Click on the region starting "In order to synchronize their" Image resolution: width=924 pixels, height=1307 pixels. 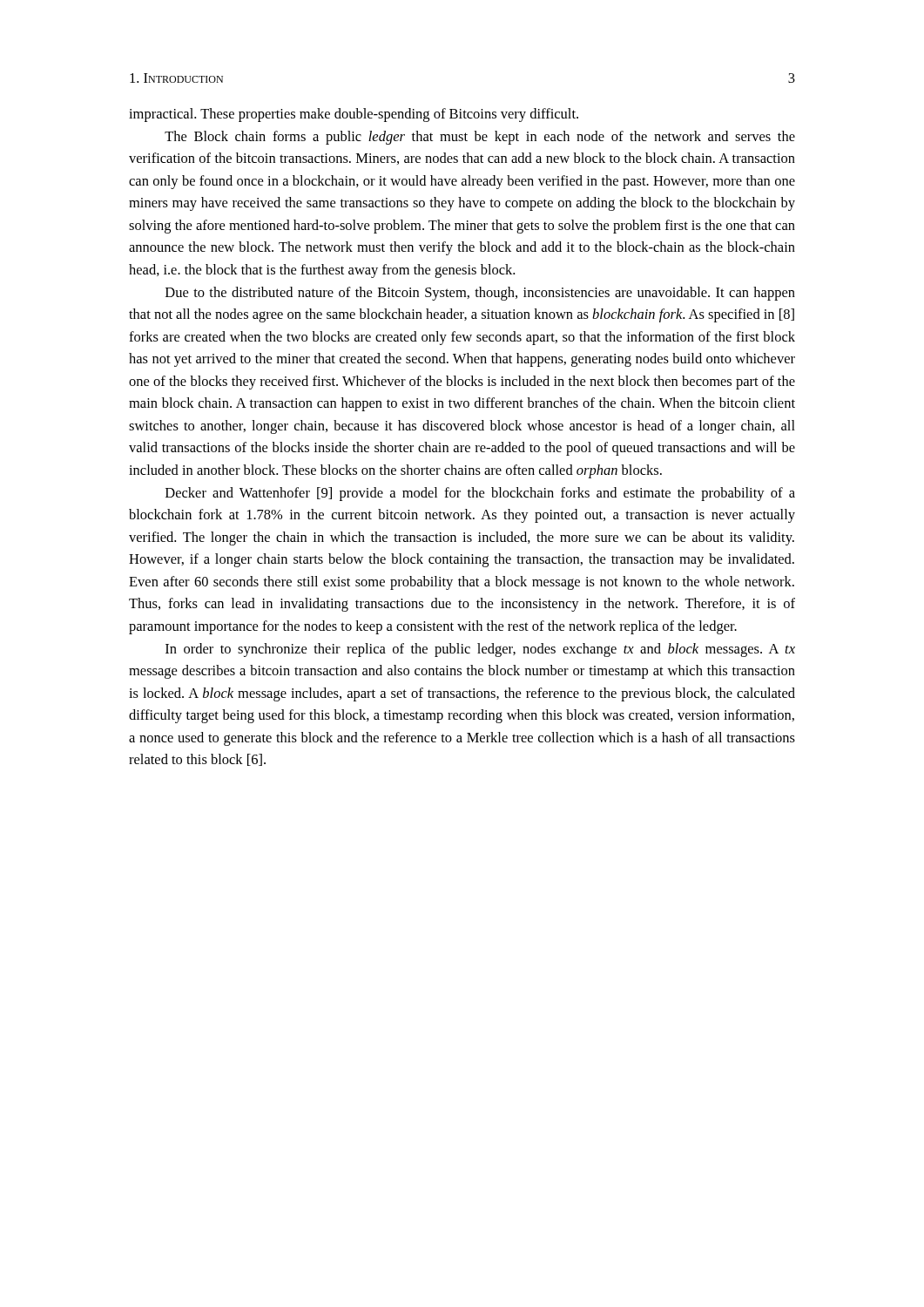point(462,704)
